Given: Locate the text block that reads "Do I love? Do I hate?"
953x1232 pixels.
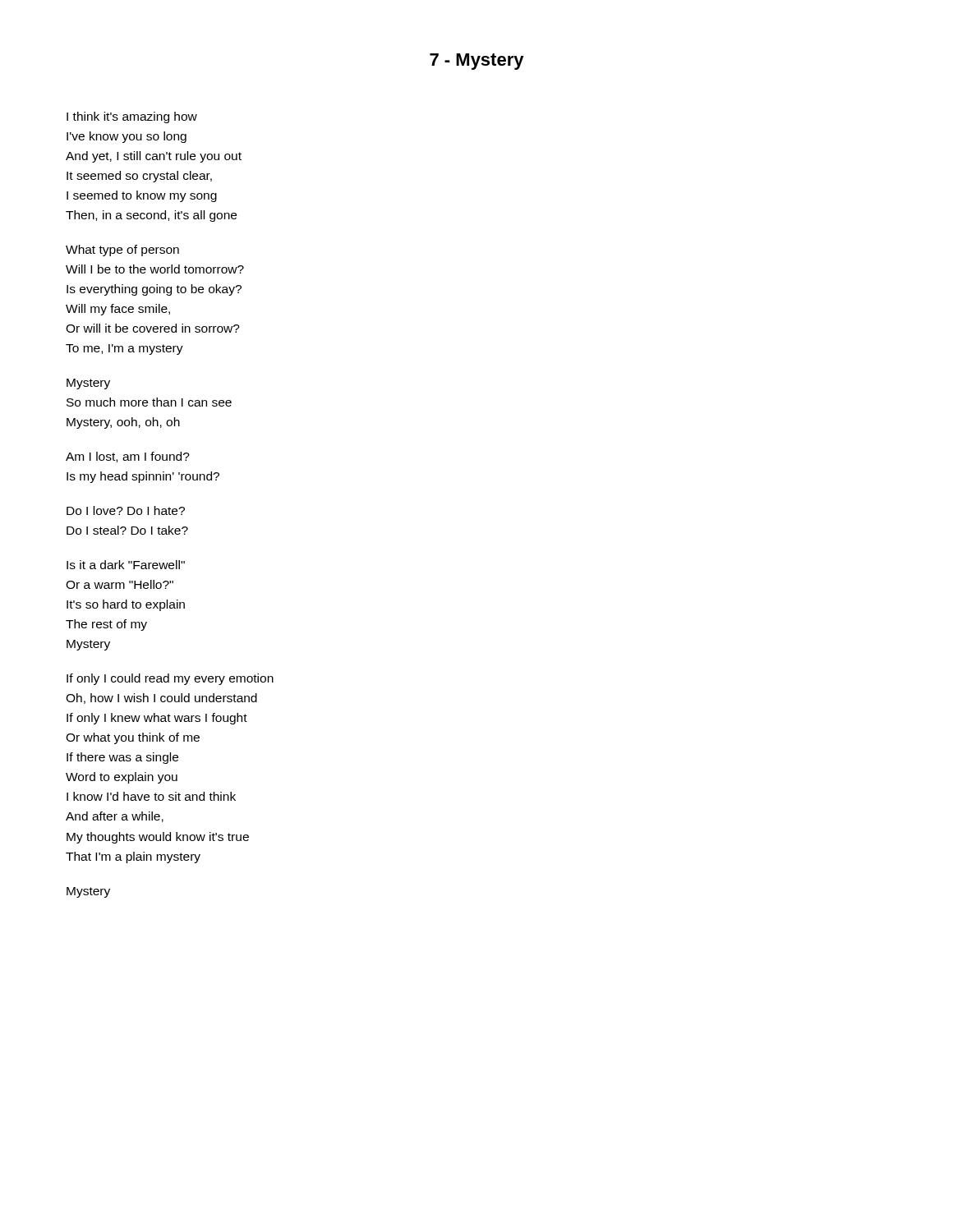Looking at the screenshot, I should tap(127, 521).
